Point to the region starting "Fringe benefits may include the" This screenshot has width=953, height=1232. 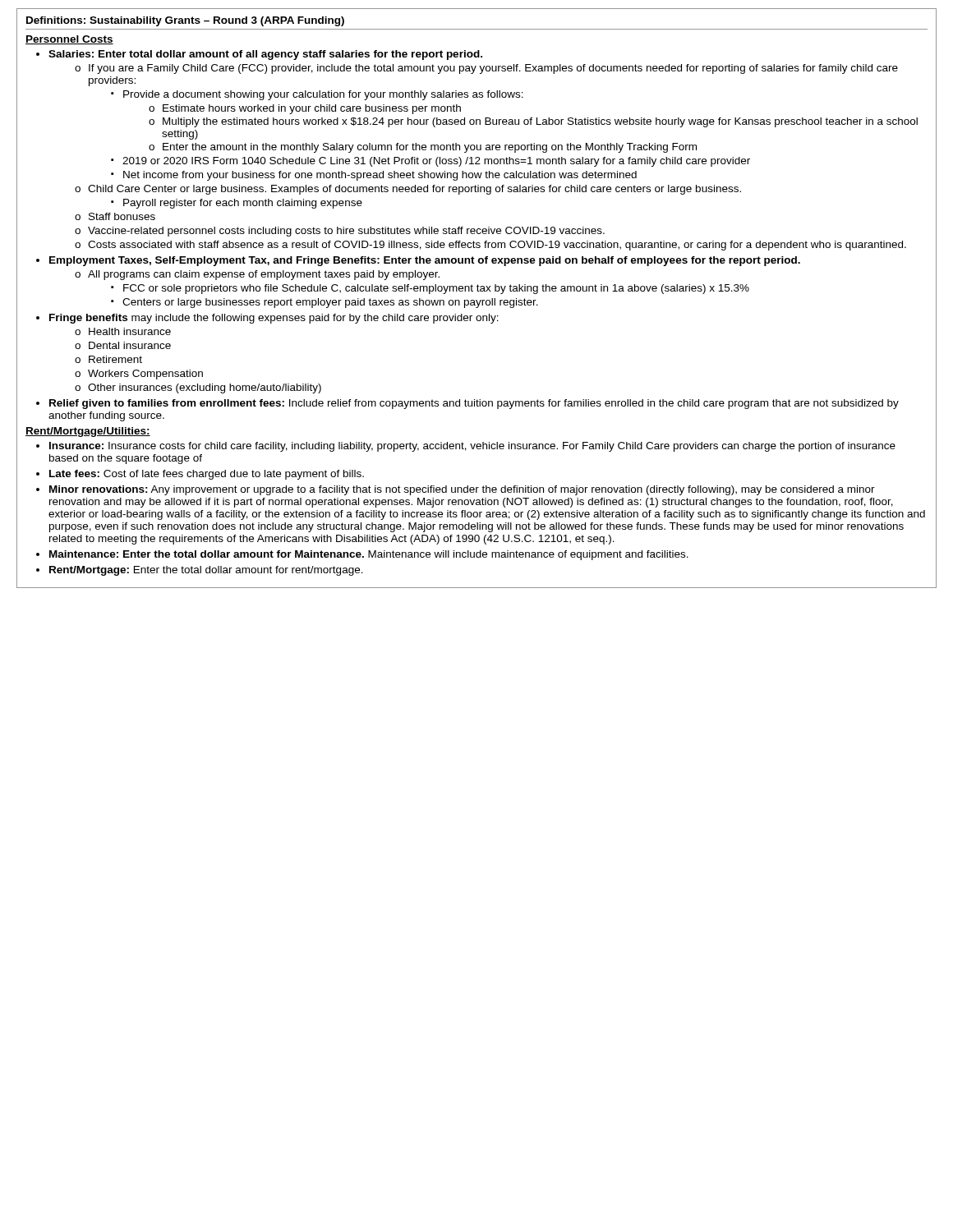[x=274, y=319]
